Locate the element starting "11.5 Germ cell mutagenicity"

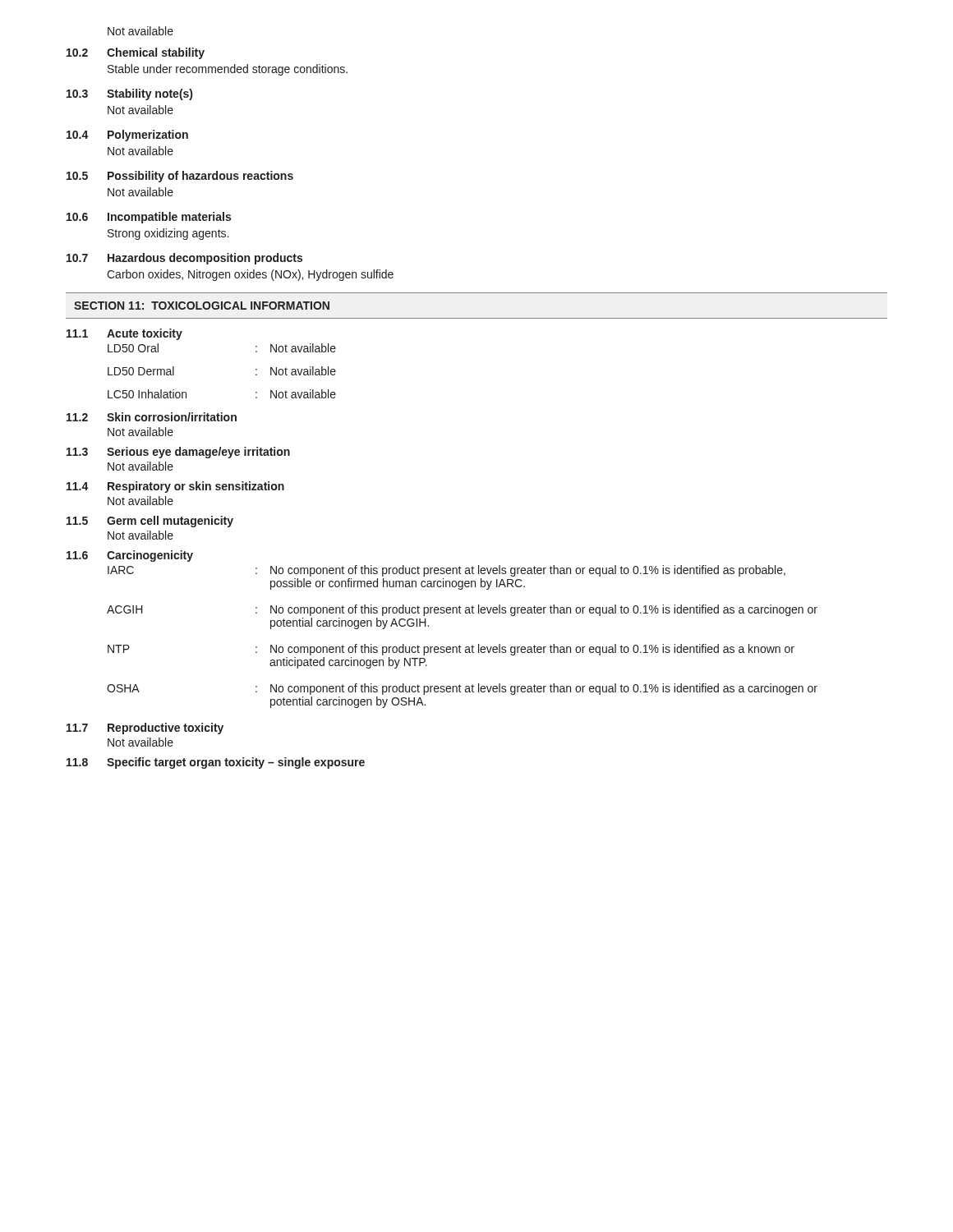tap(150, 522)
